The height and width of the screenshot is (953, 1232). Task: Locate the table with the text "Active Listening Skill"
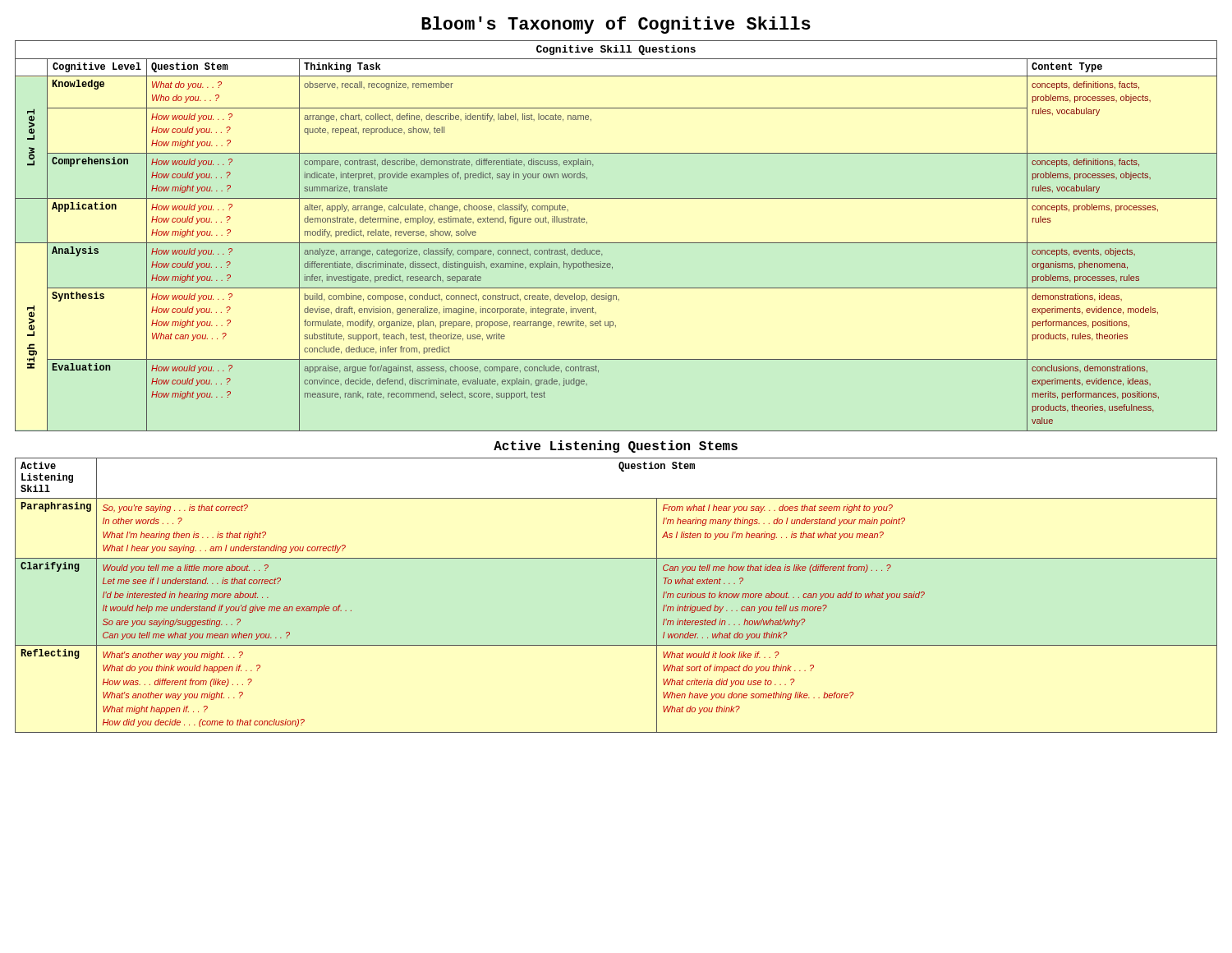tap(616, 595)
